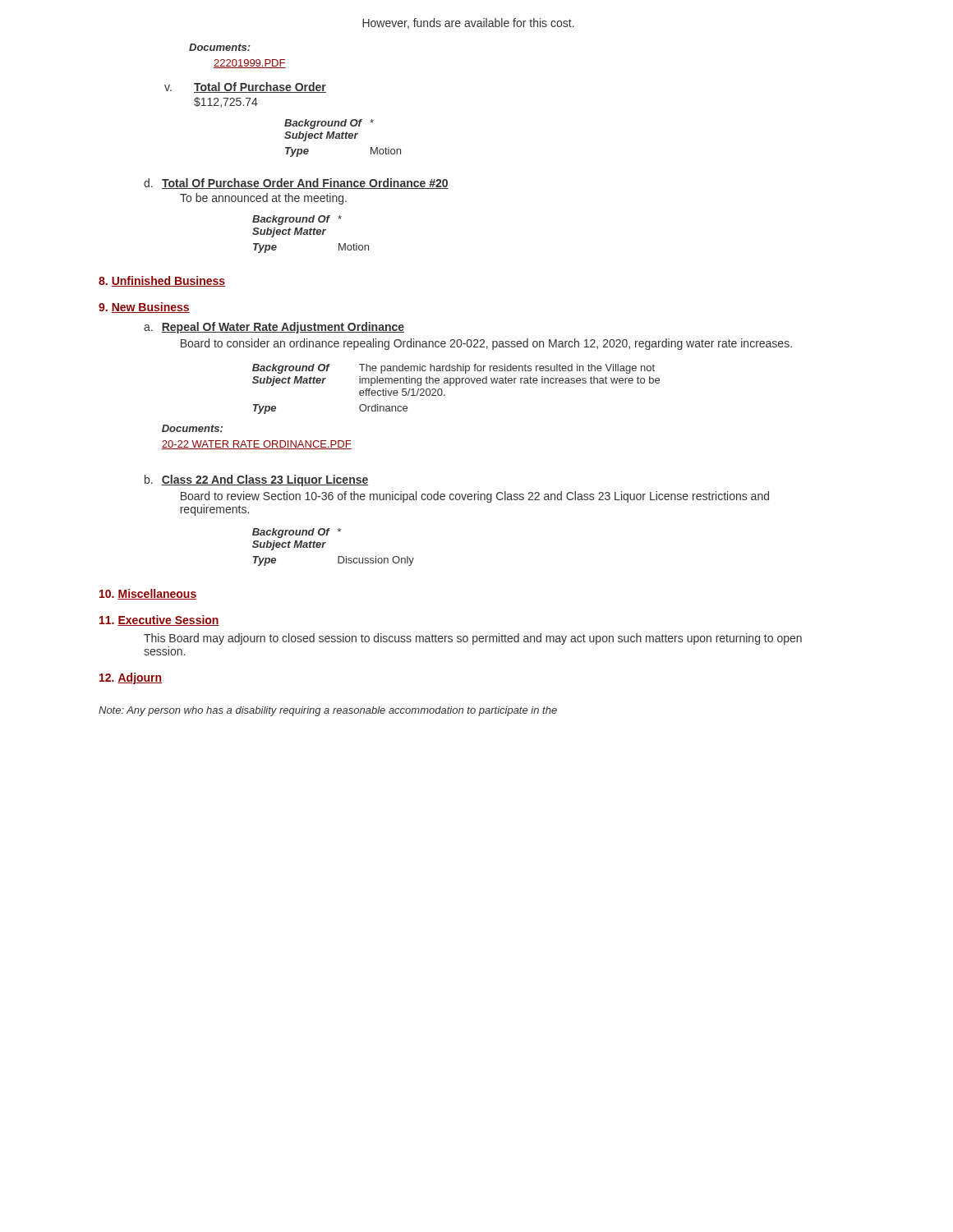Click on the element starting "b. Class 22 And Class 23"
The height and width of the screenshot is (1232, 953).
[257, 480]
